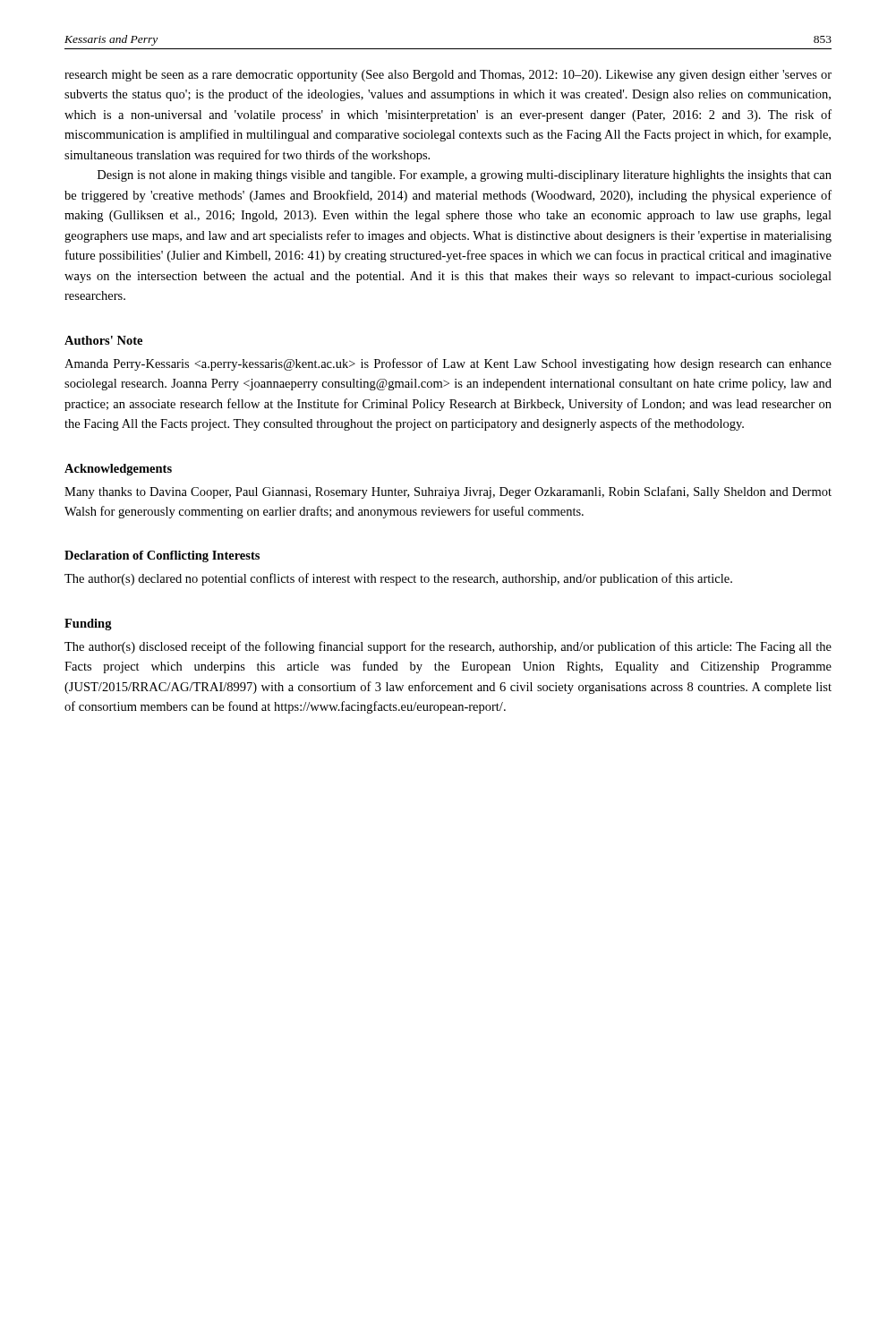Screen dimensions: 1343x896
Task: Point to the block beginning "research might be seen as a rare democratic"
Action: tap(448, 185)
